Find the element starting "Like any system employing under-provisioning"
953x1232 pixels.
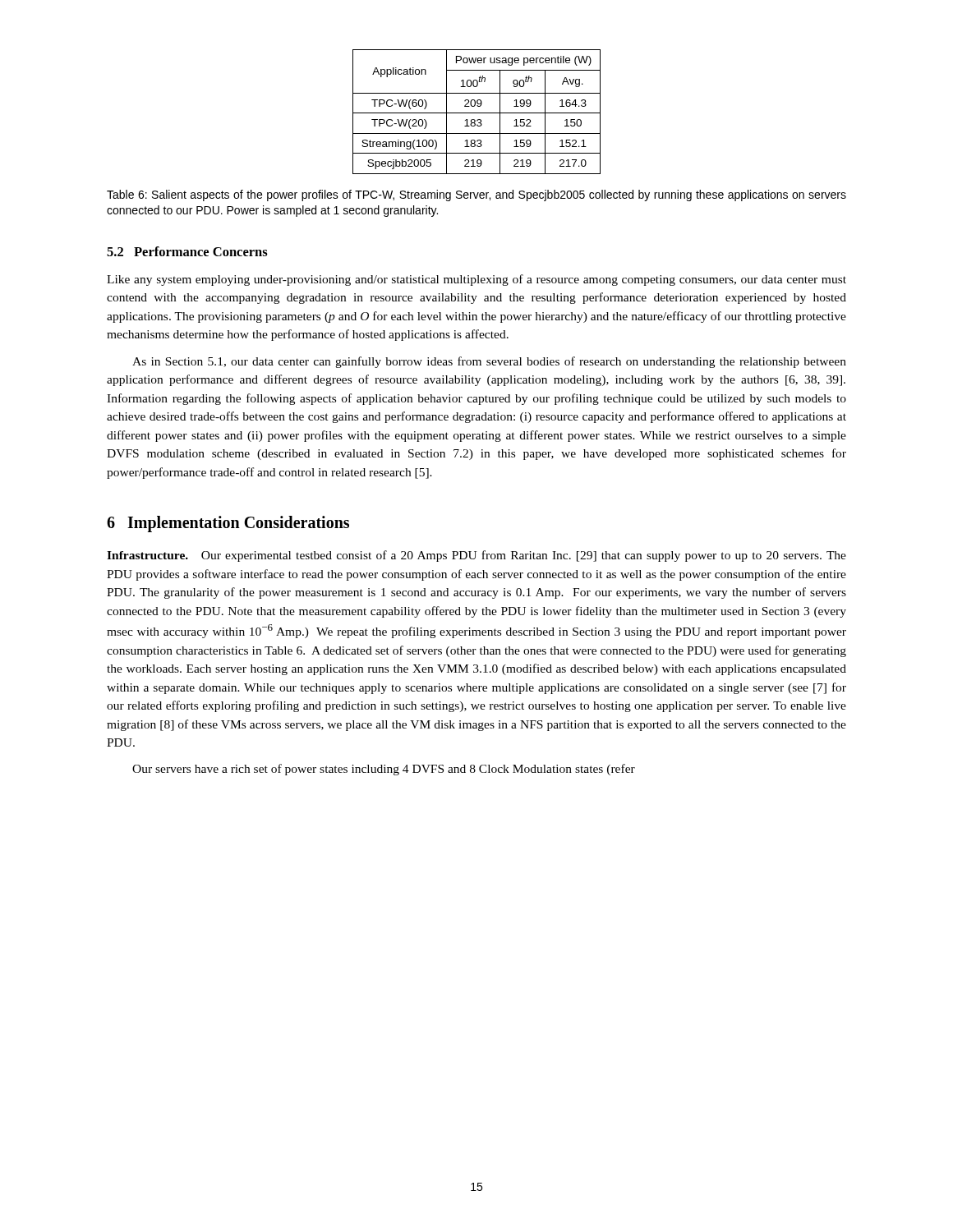click(x=476, y=307)
